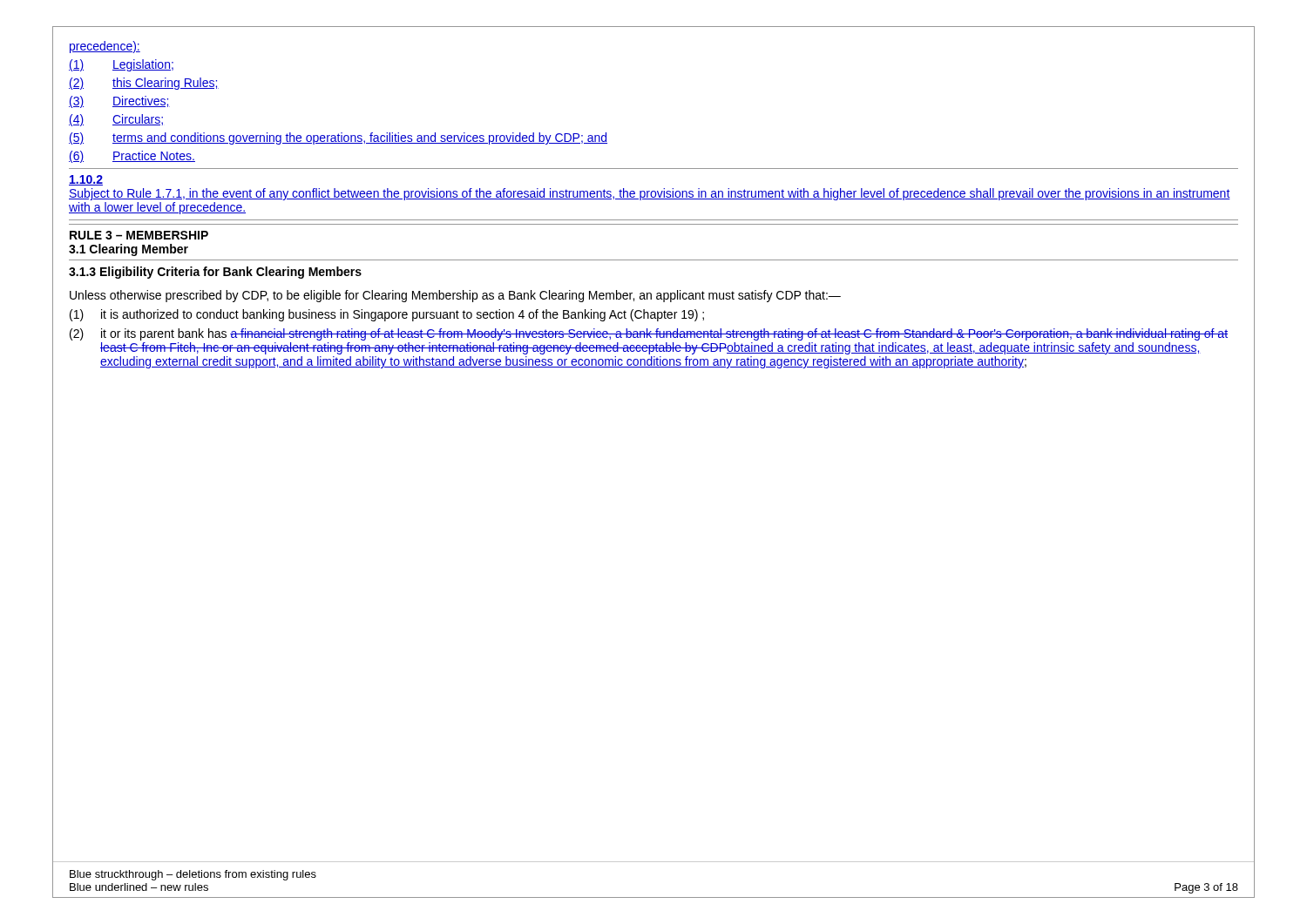Select the list item with the text "(1) it is authorized to conduct banking business"
Screen dimensions: 924x1307
point(654,314)
